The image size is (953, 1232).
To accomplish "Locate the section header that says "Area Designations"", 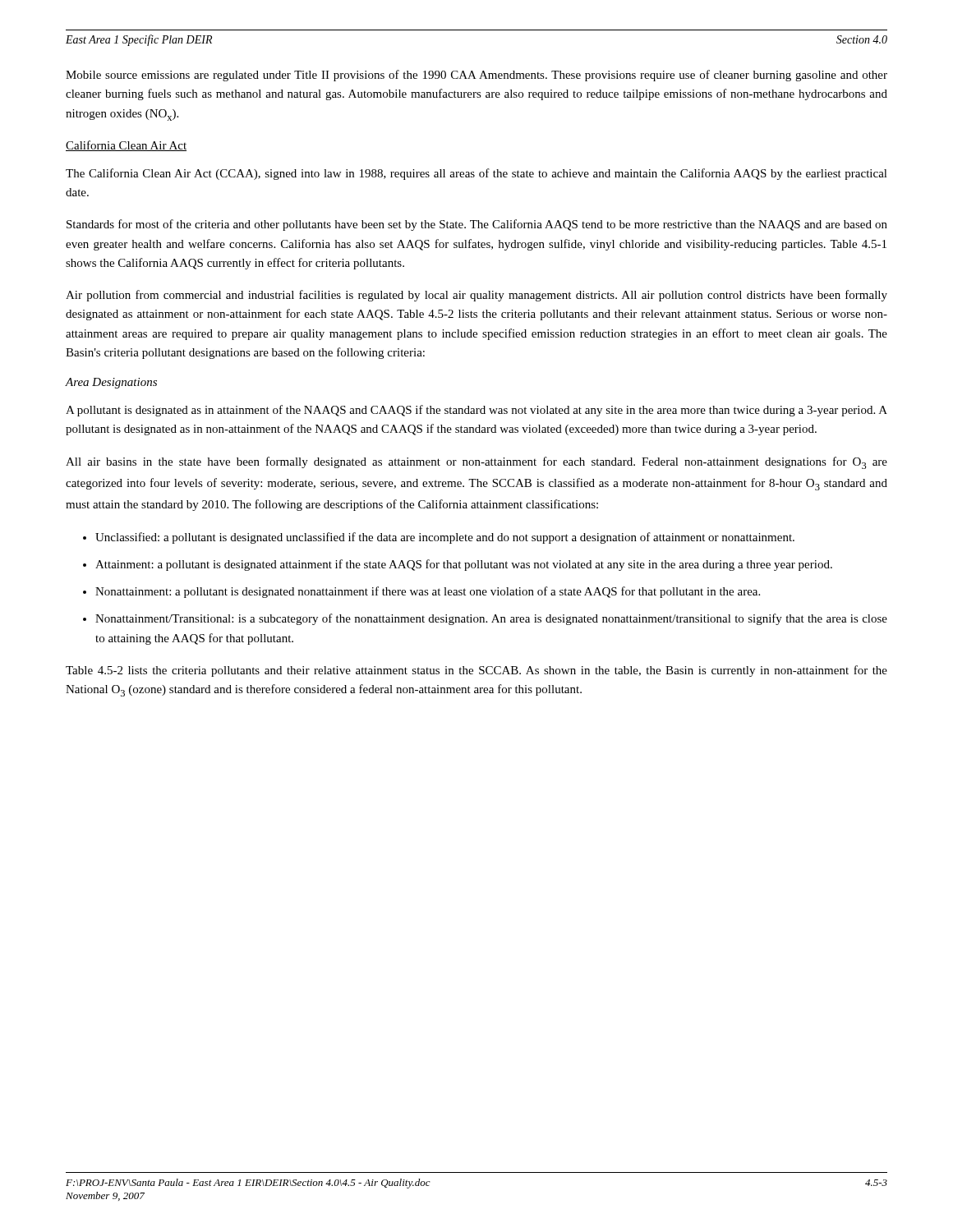I will click(x=112, y=382).
